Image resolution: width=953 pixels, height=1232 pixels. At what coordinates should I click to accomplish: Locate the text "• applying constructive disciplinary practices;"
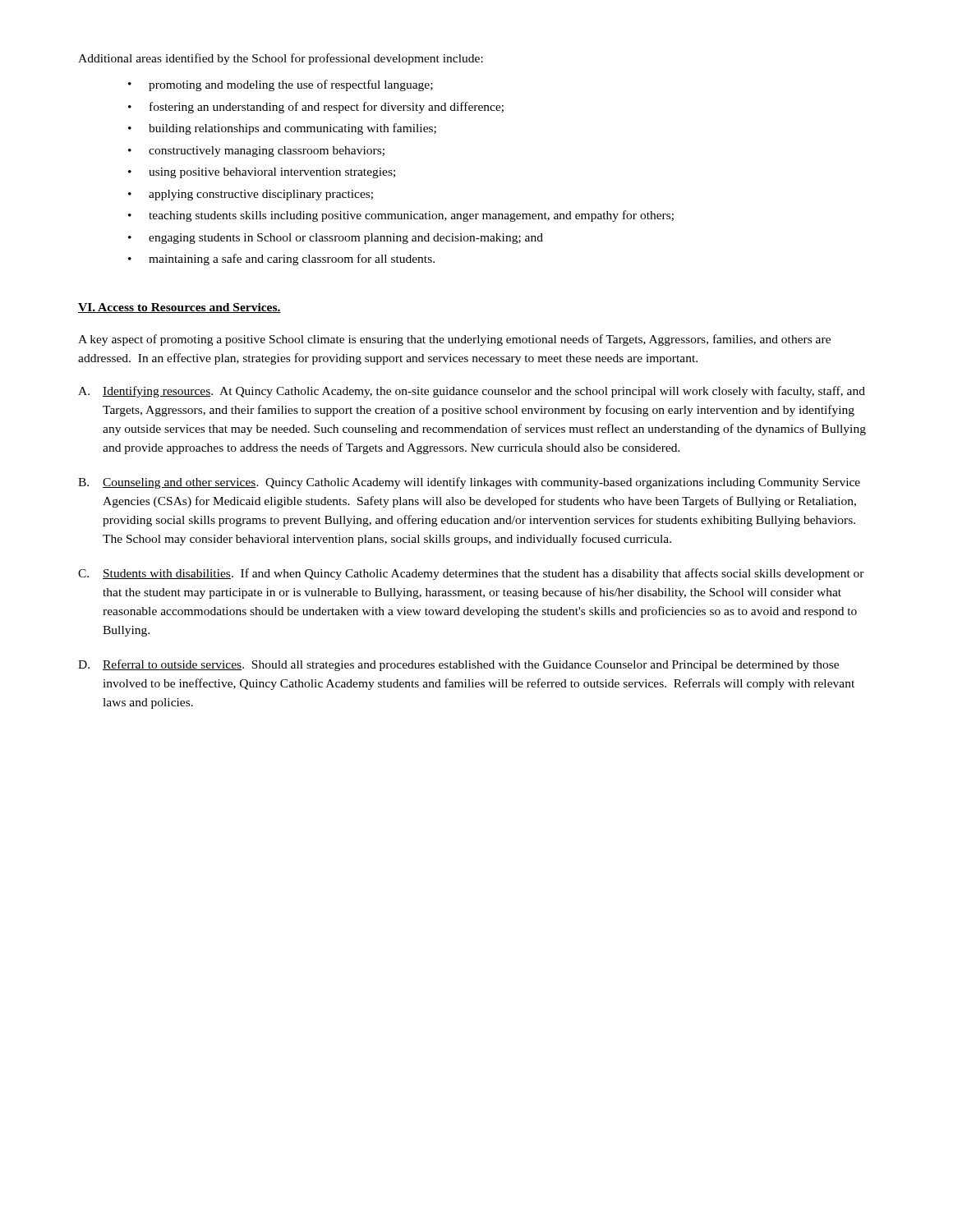[251, 195]
